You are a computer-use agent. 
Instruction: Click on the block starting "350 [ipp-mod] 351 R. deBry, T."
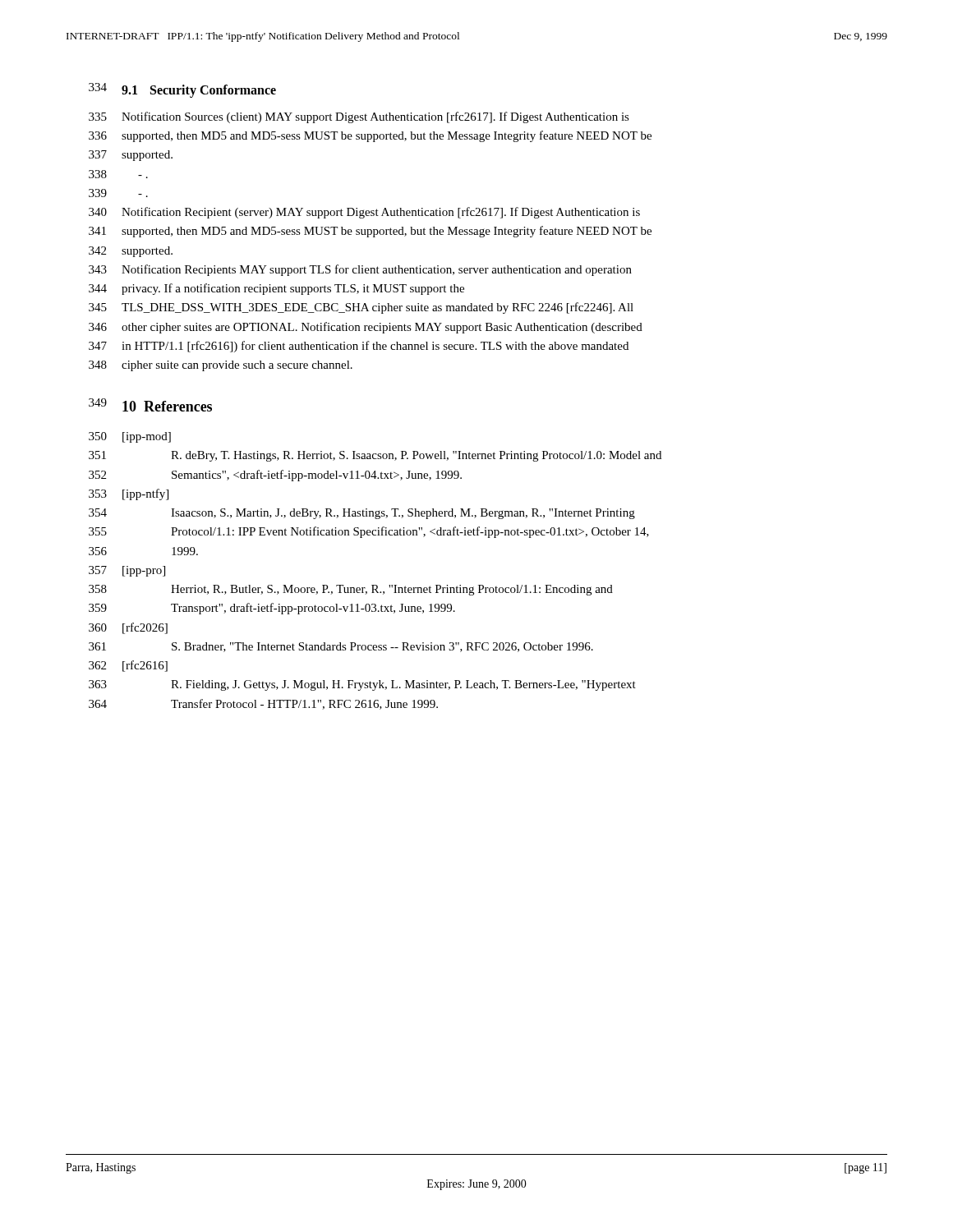[476, 456]
